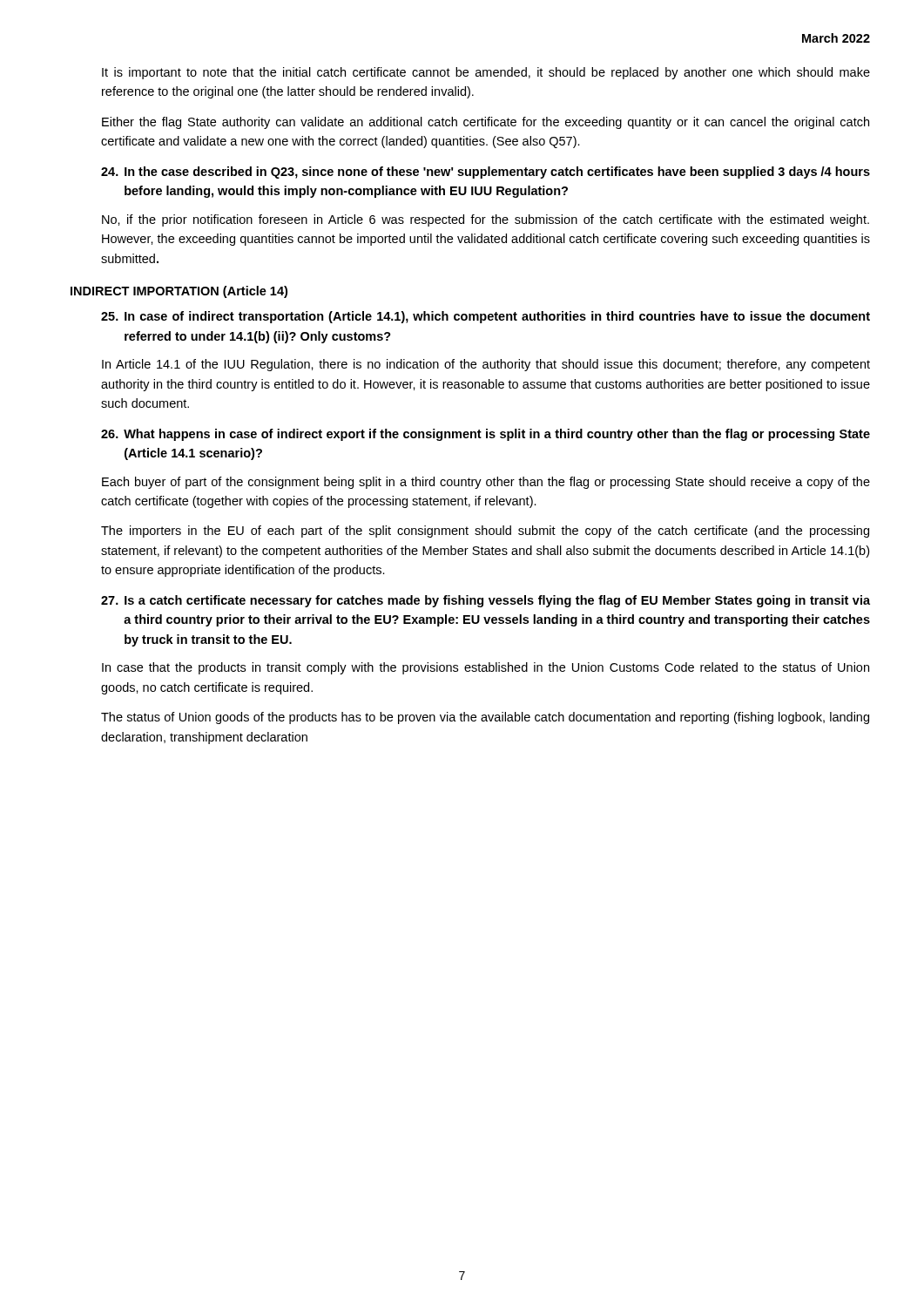This screenshot has width=924, height=1307.
Task: Point to the text starting "In Article 14.1 of the IUU Regulation,"
Action: coord(486,384)
